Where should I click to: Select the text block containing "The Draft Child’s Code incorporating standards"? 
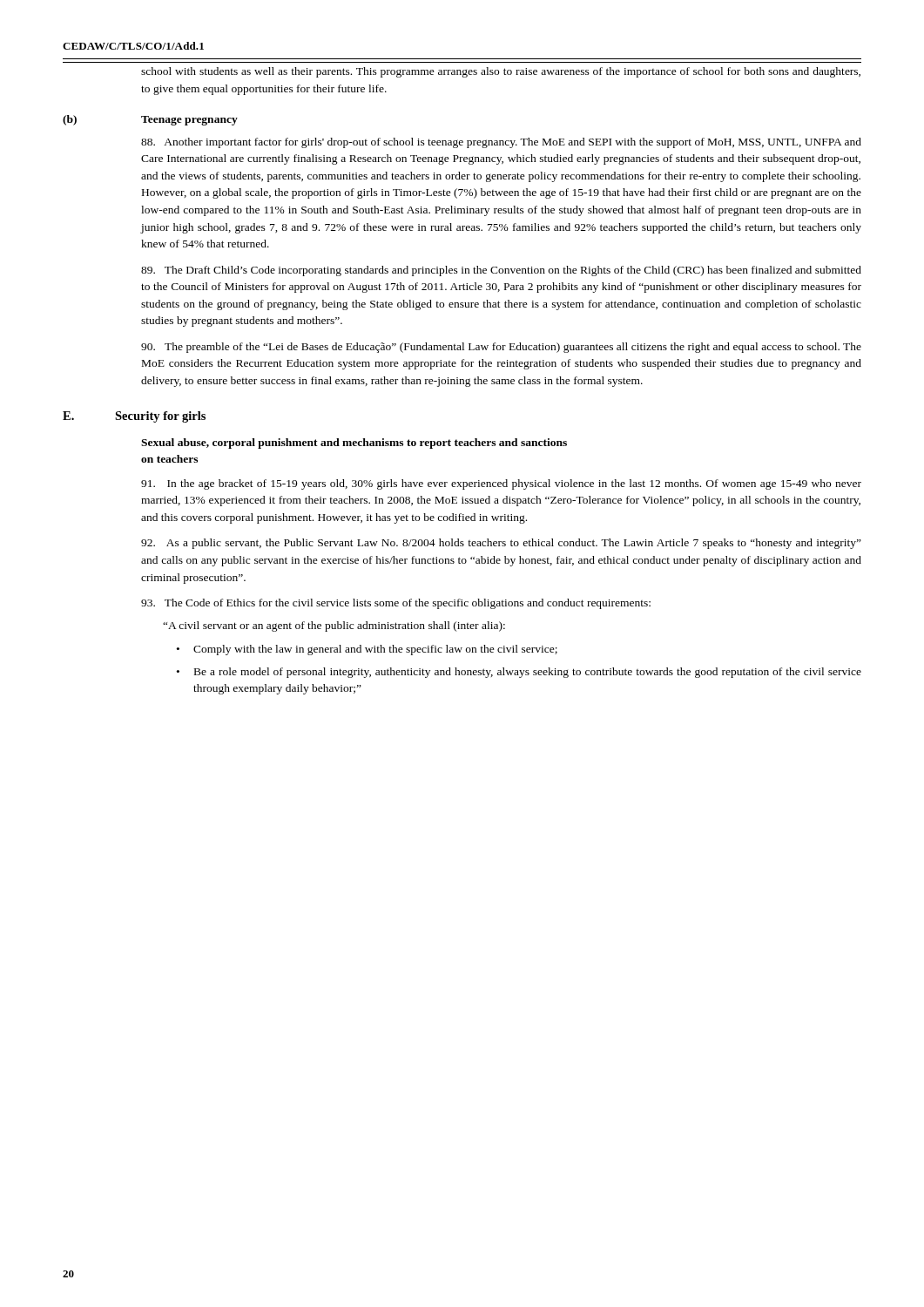click(x=501, y=295)
